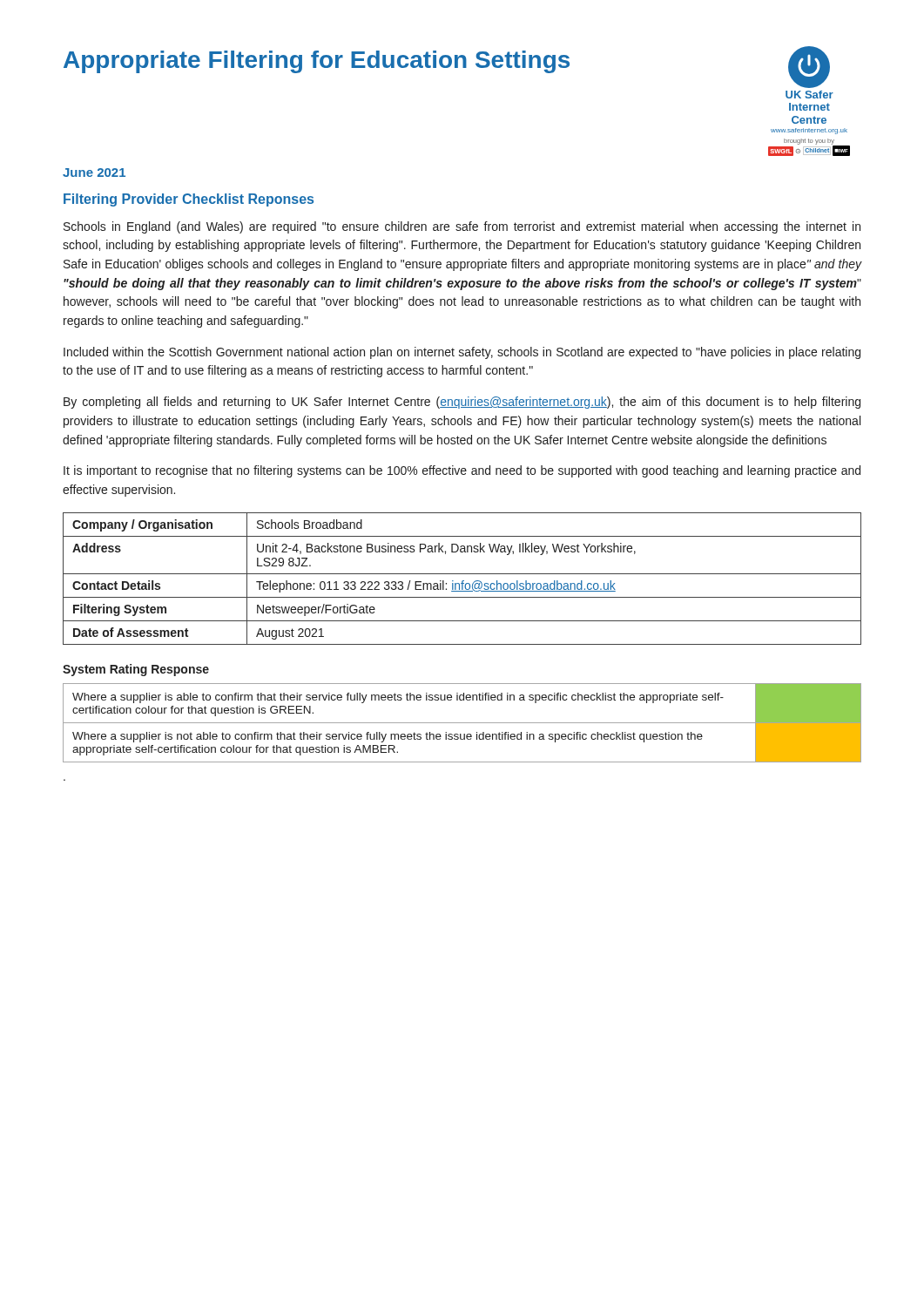Where is the passage that starts "Included within the Scottish Government national action plan"?
924x1307 pixels.
coord(462,361)
